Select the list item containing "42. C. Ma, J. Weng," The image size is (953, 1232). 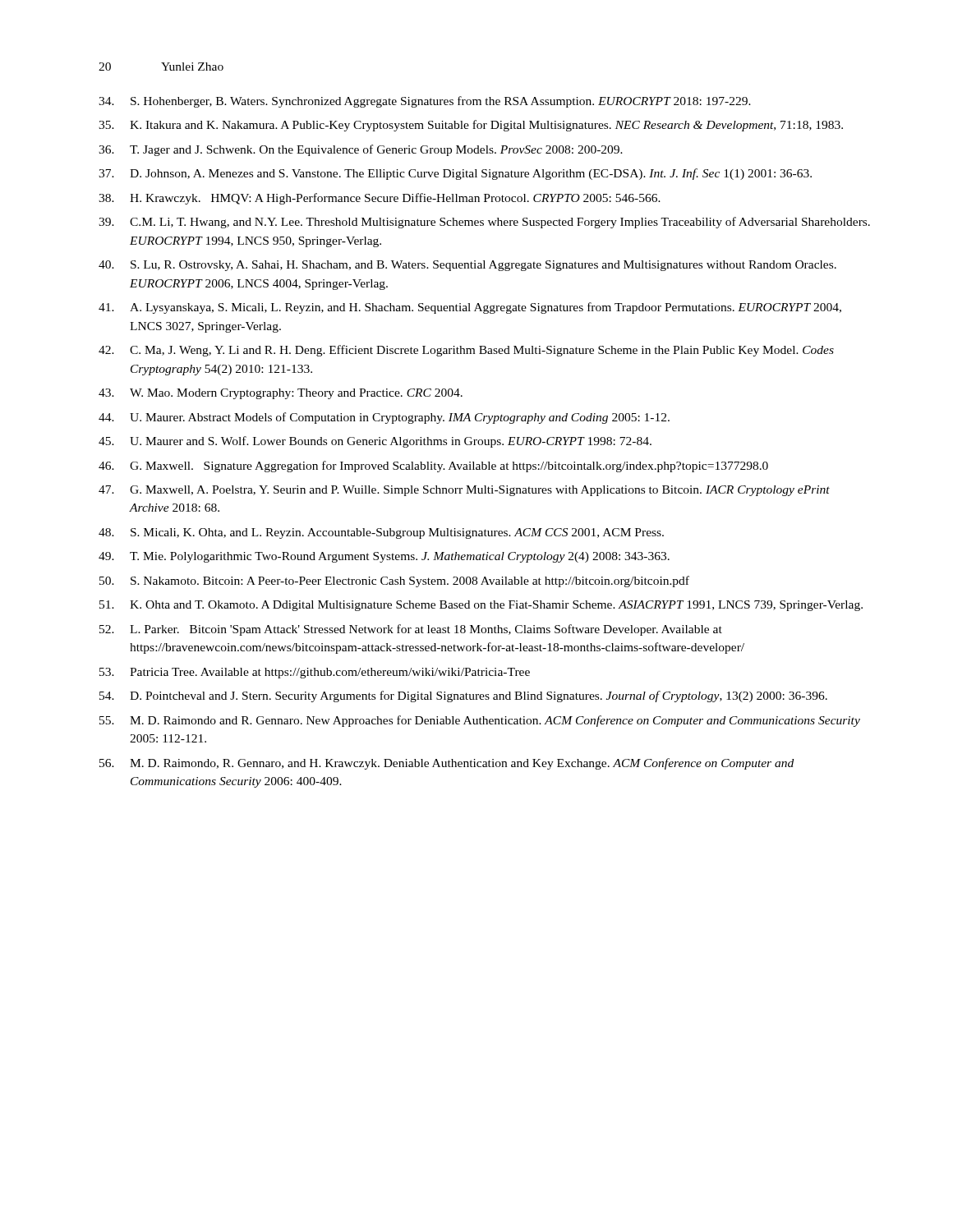485,359
